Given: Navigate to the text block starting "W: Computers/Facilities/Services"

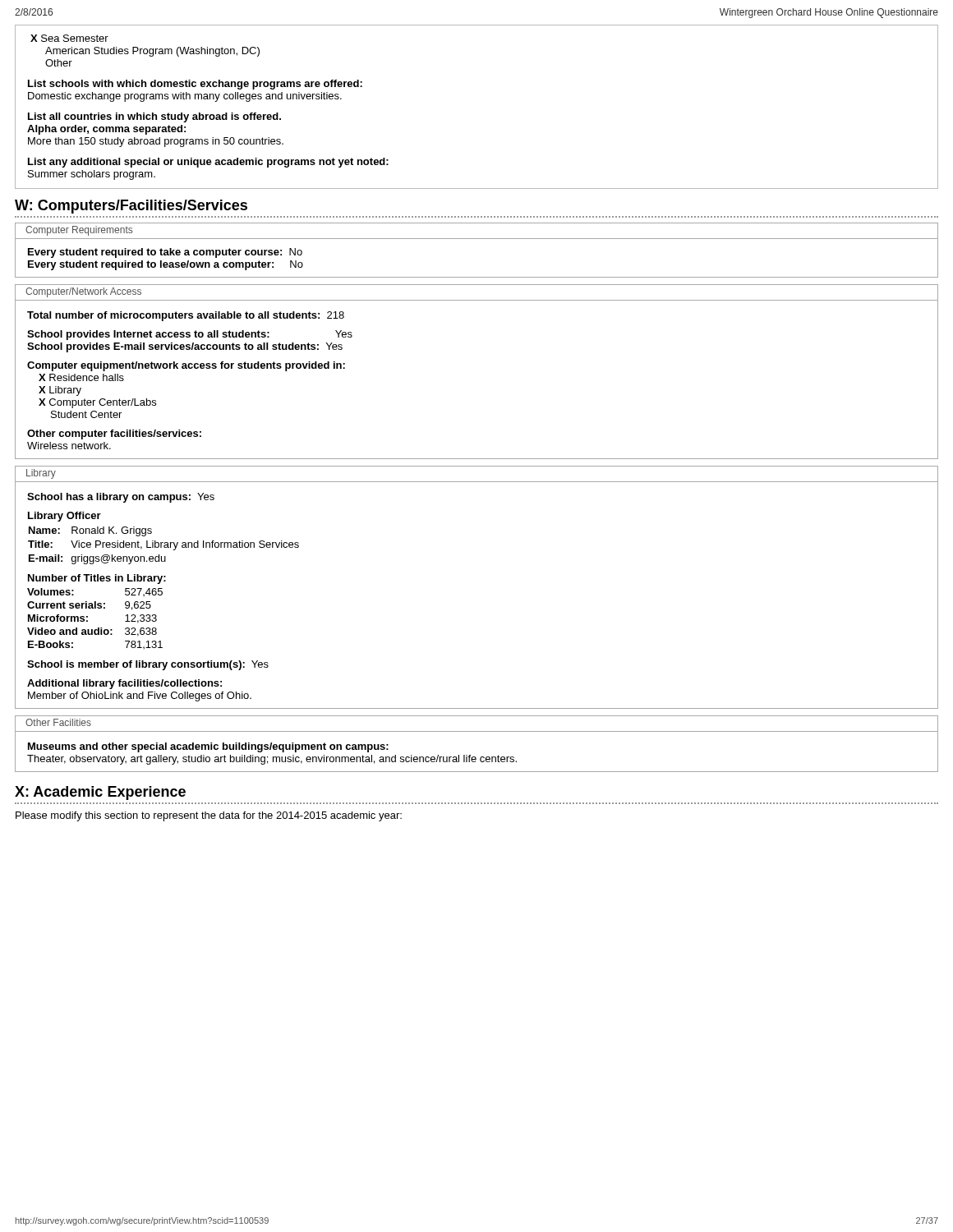Looking at the screenshot, I should point(131,205).
